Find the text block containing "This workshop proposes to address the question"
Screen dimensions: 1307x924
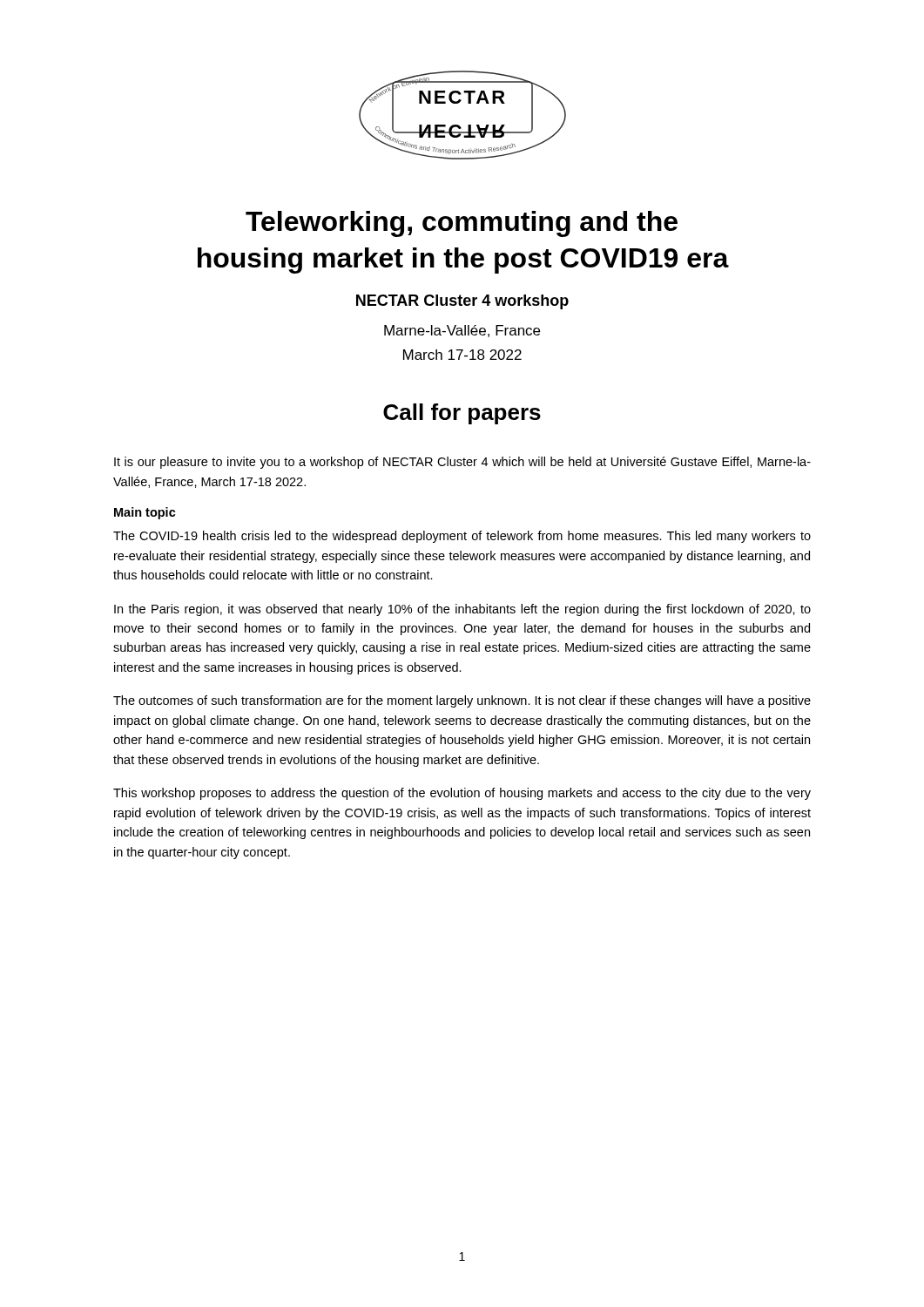462,822
